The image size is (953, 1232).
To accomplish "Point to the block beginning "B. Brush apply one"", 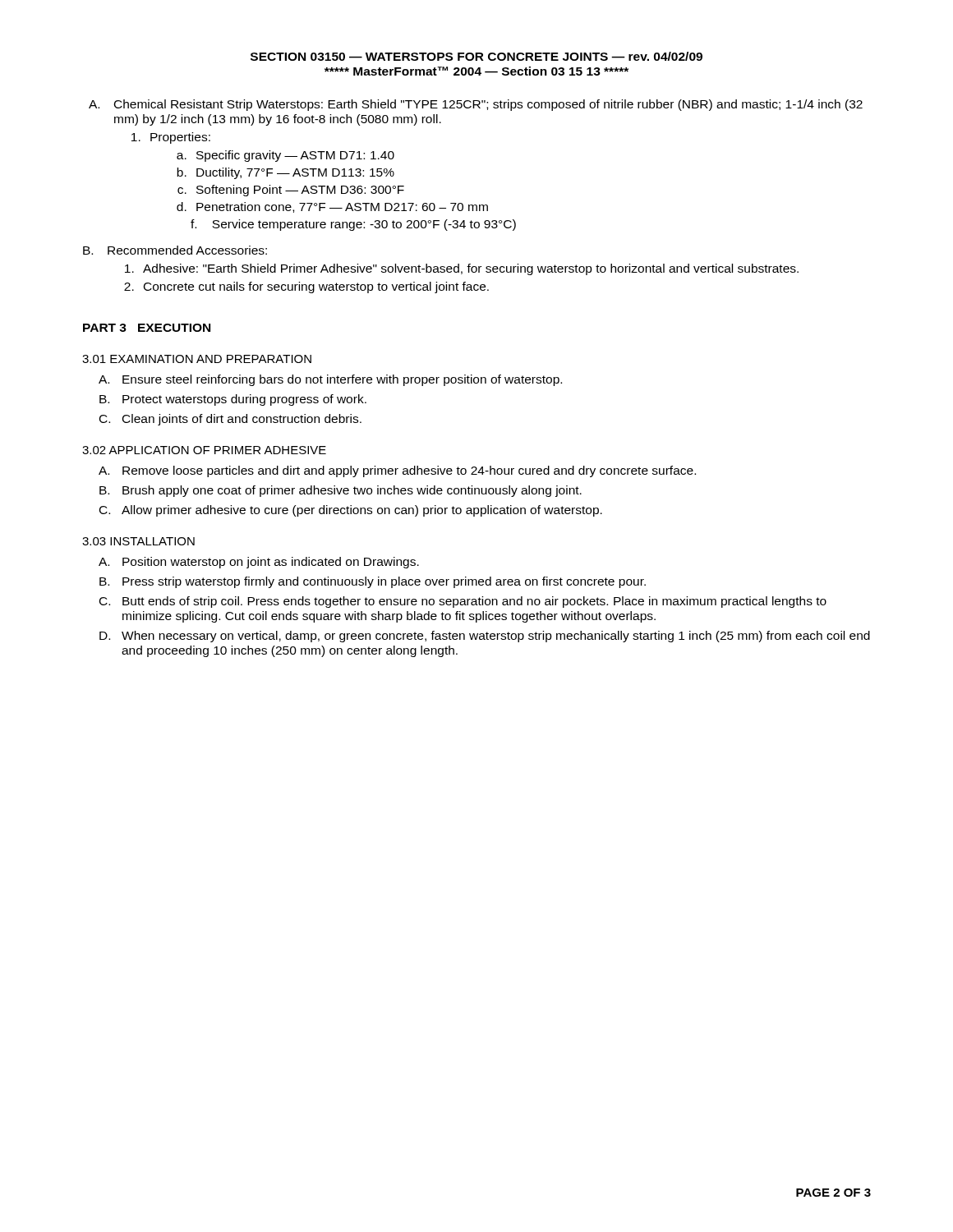I will [x=485, y=490].
